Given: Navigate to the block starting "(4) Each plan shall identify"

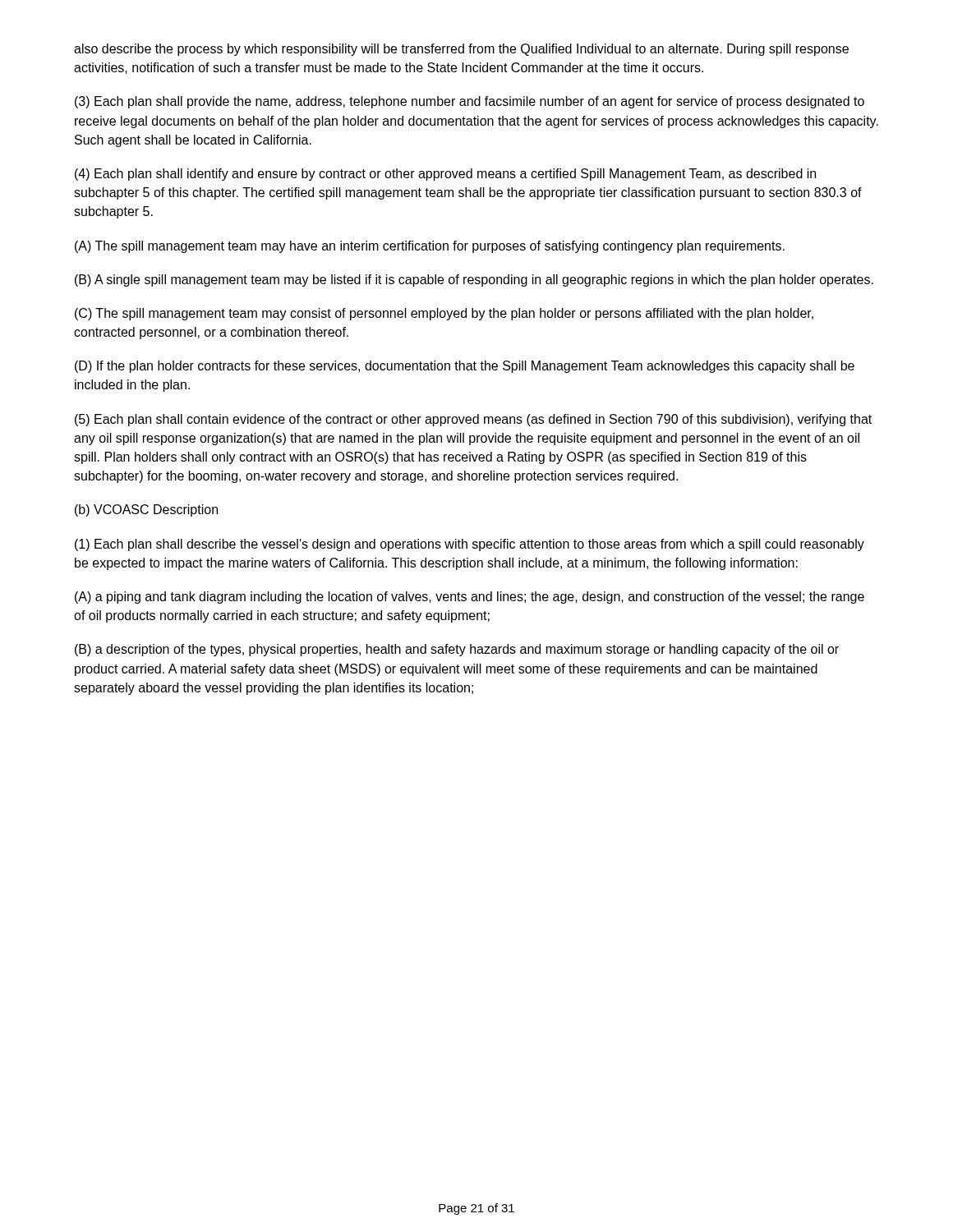Looking at the screenshot, I should click(468, 193).
